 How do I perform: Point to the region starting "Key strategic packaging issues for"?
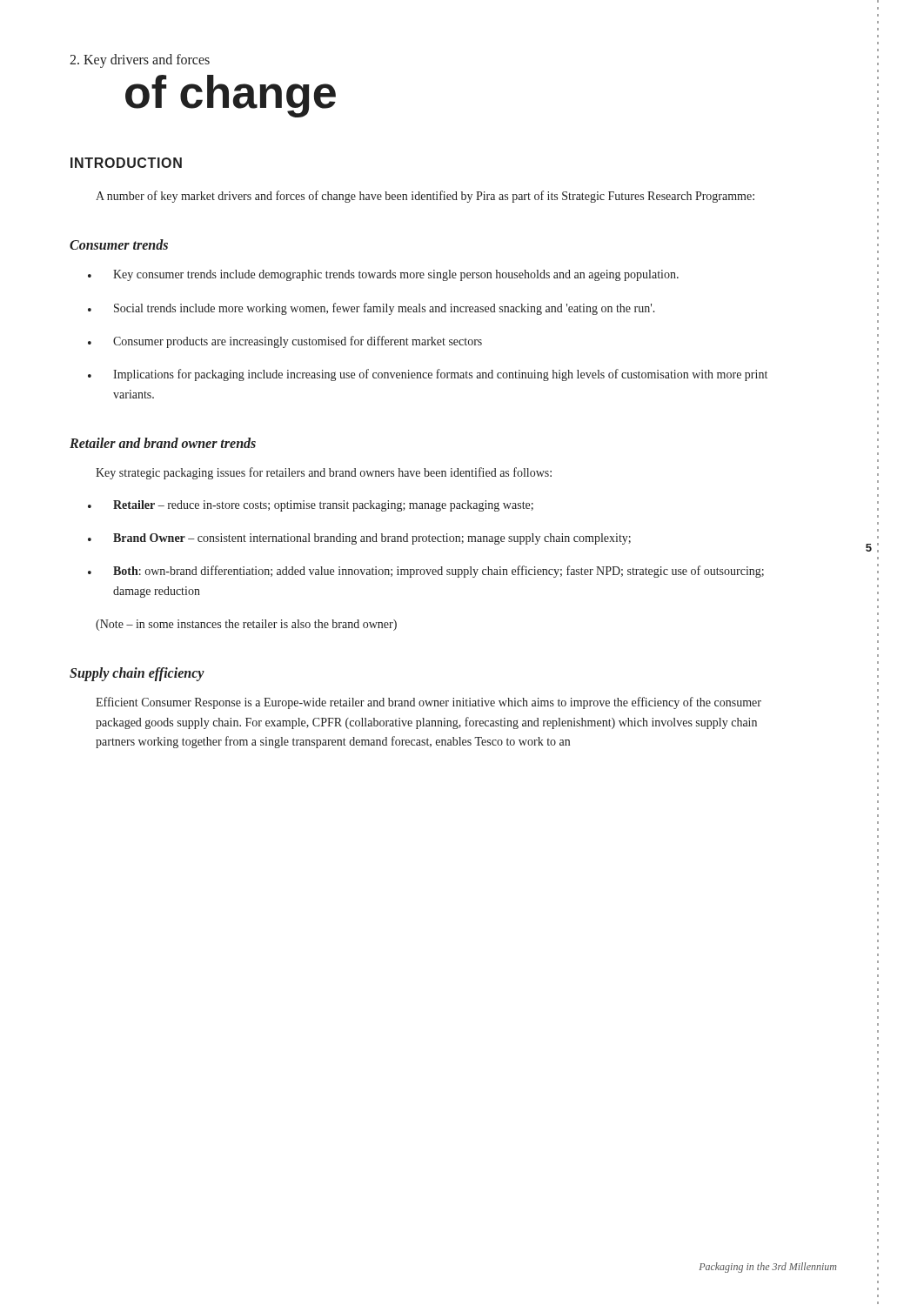point(324,473)
